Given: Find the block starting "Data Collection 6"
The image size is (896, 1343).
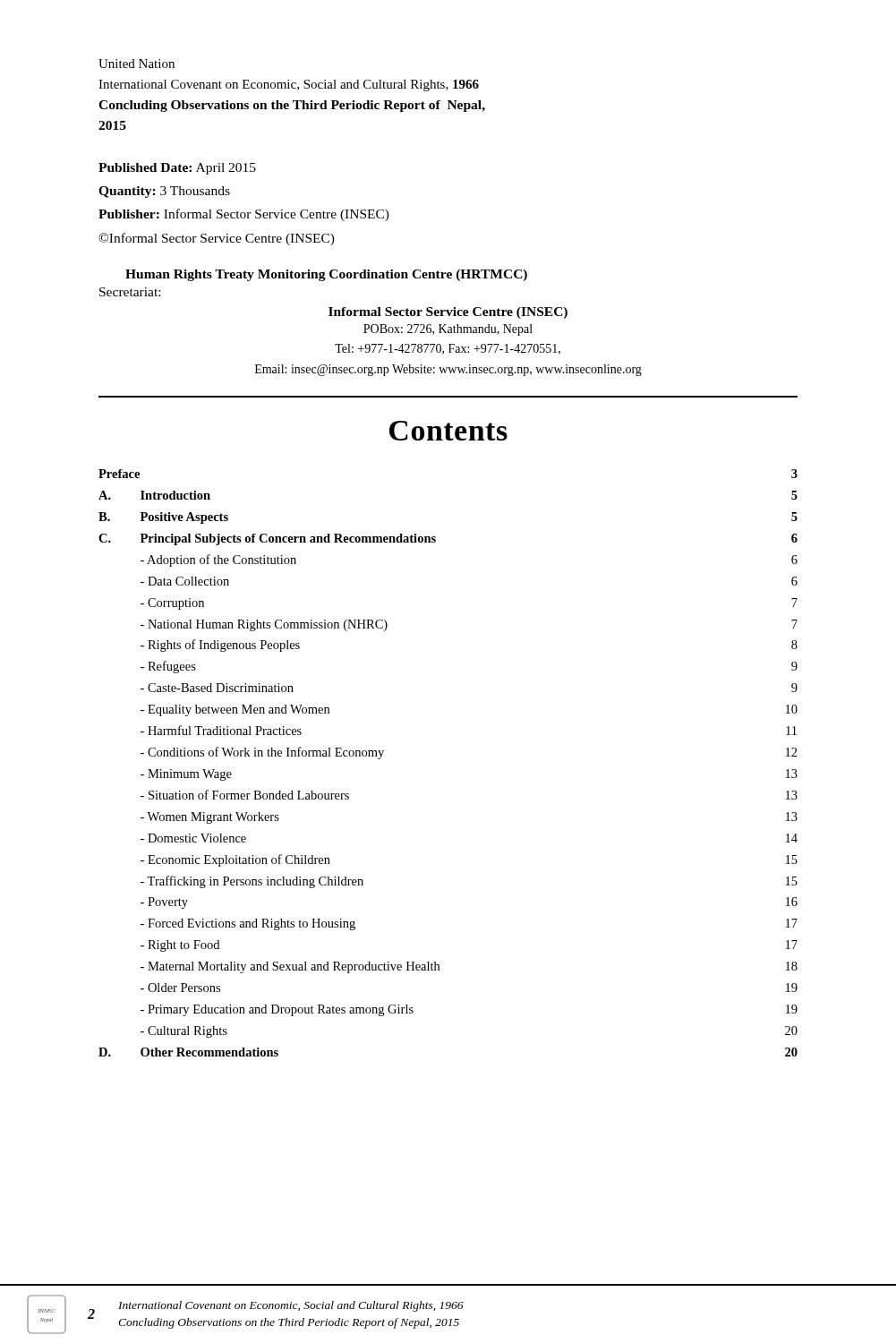Looking at the screenshot, I should pos(187,580).
